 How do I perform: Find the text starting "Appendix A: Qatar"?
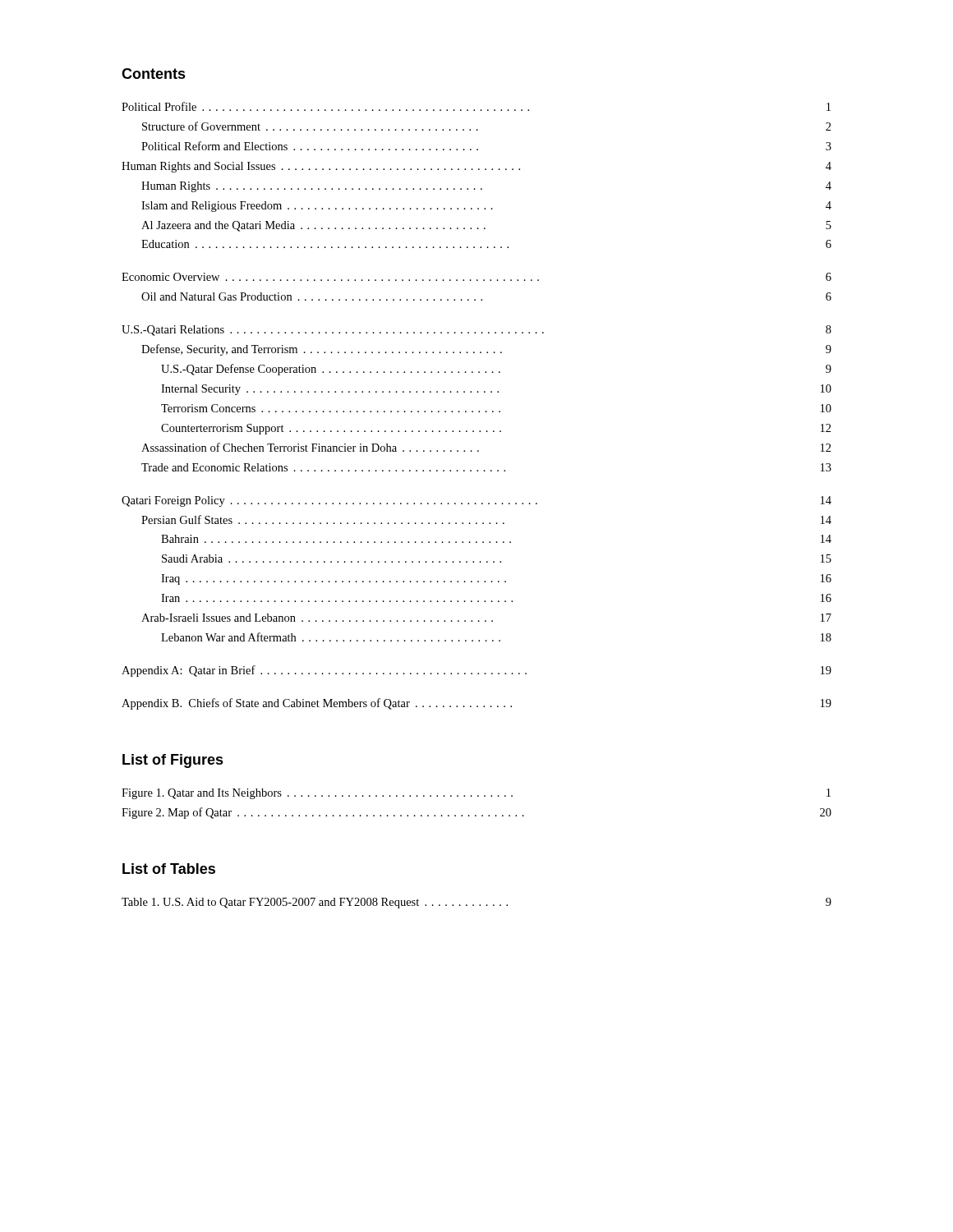476,671
